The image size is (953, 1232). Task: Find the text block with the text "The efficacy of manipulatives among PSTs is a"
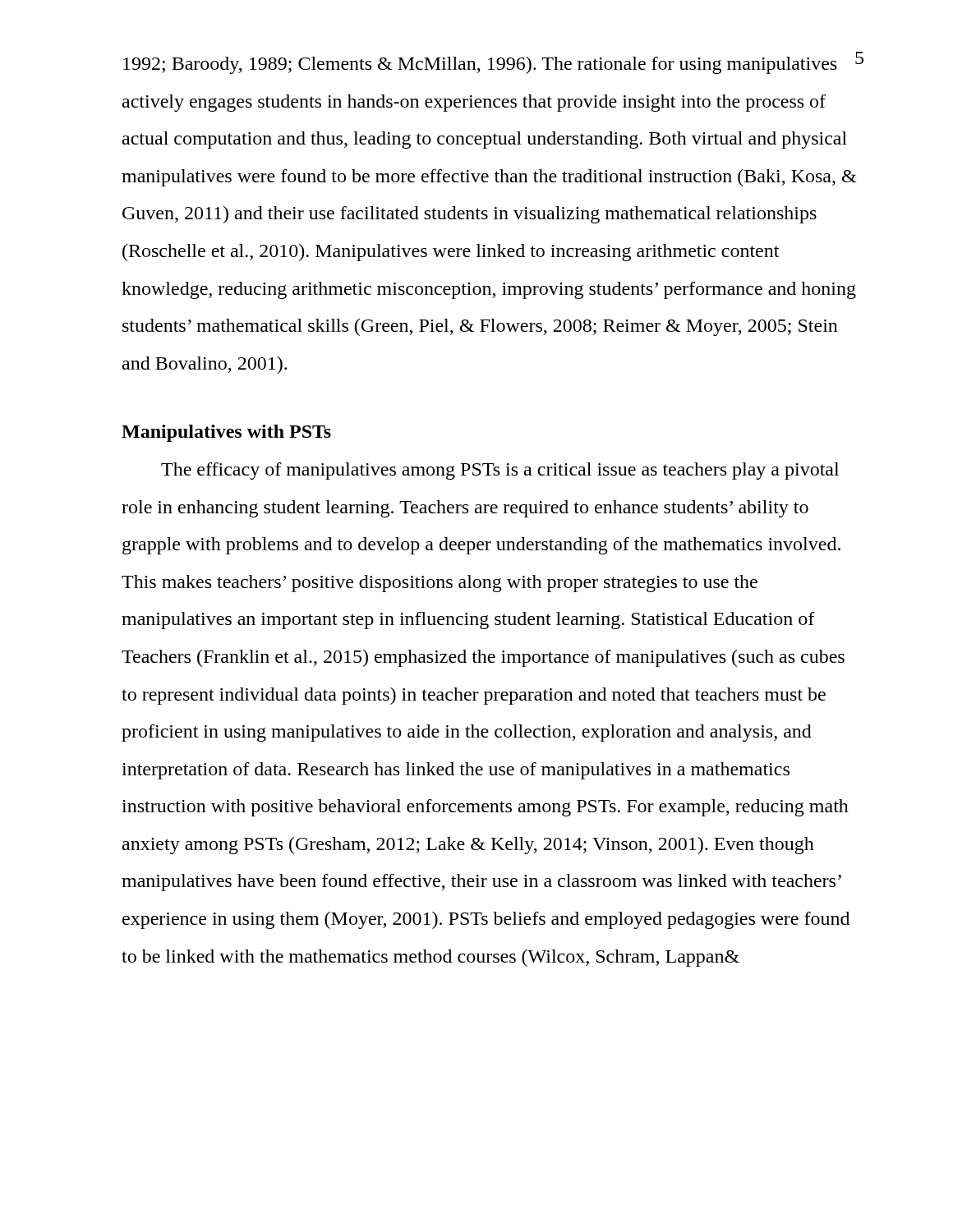click(x=486, y=712)
